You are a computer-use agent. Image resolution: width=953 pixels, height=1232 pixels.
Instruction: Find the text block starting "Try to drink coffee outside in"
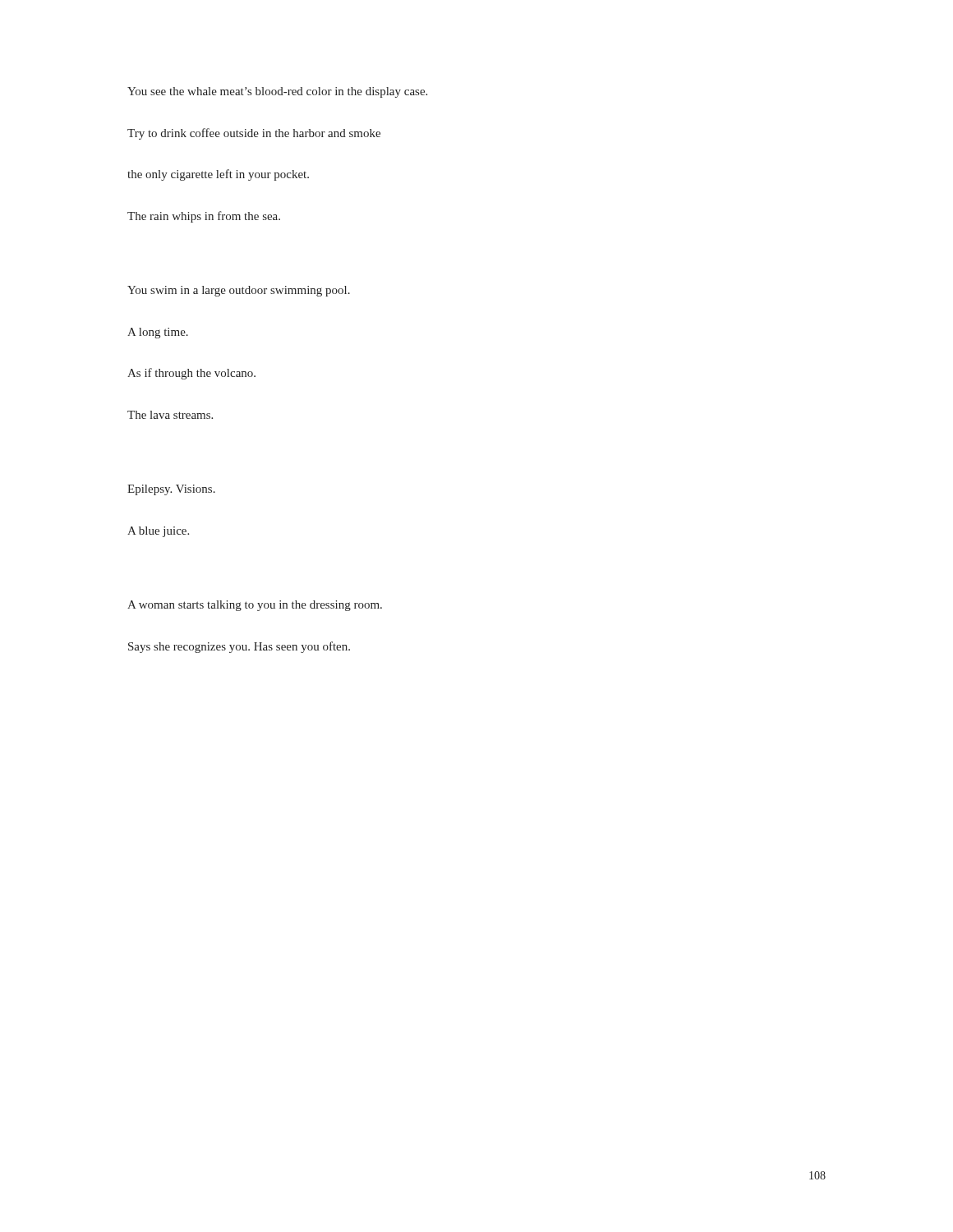(x=254, y=133)
